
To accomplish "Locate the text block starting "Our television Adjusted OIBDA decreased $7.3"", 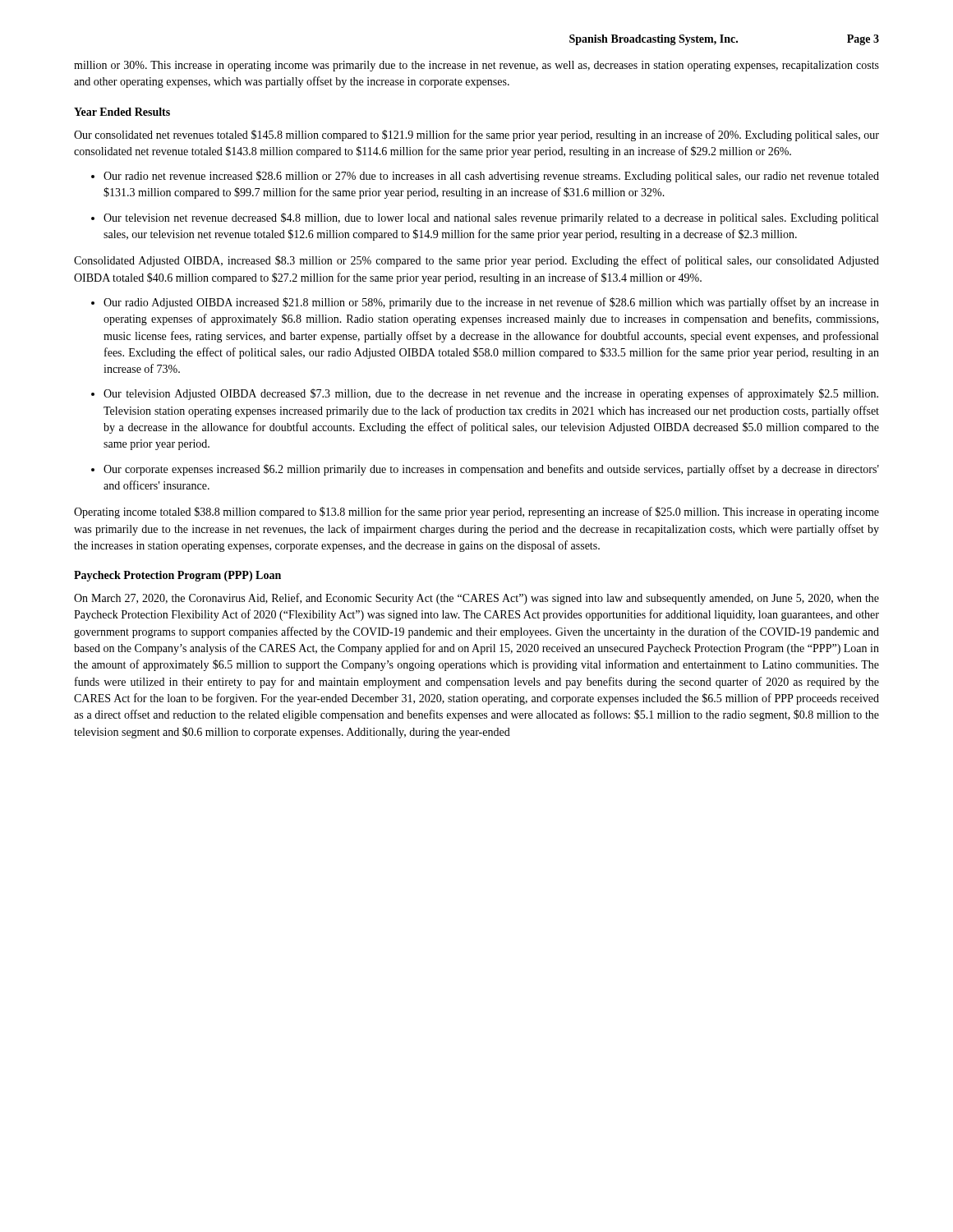I will [x=491, y=419].
